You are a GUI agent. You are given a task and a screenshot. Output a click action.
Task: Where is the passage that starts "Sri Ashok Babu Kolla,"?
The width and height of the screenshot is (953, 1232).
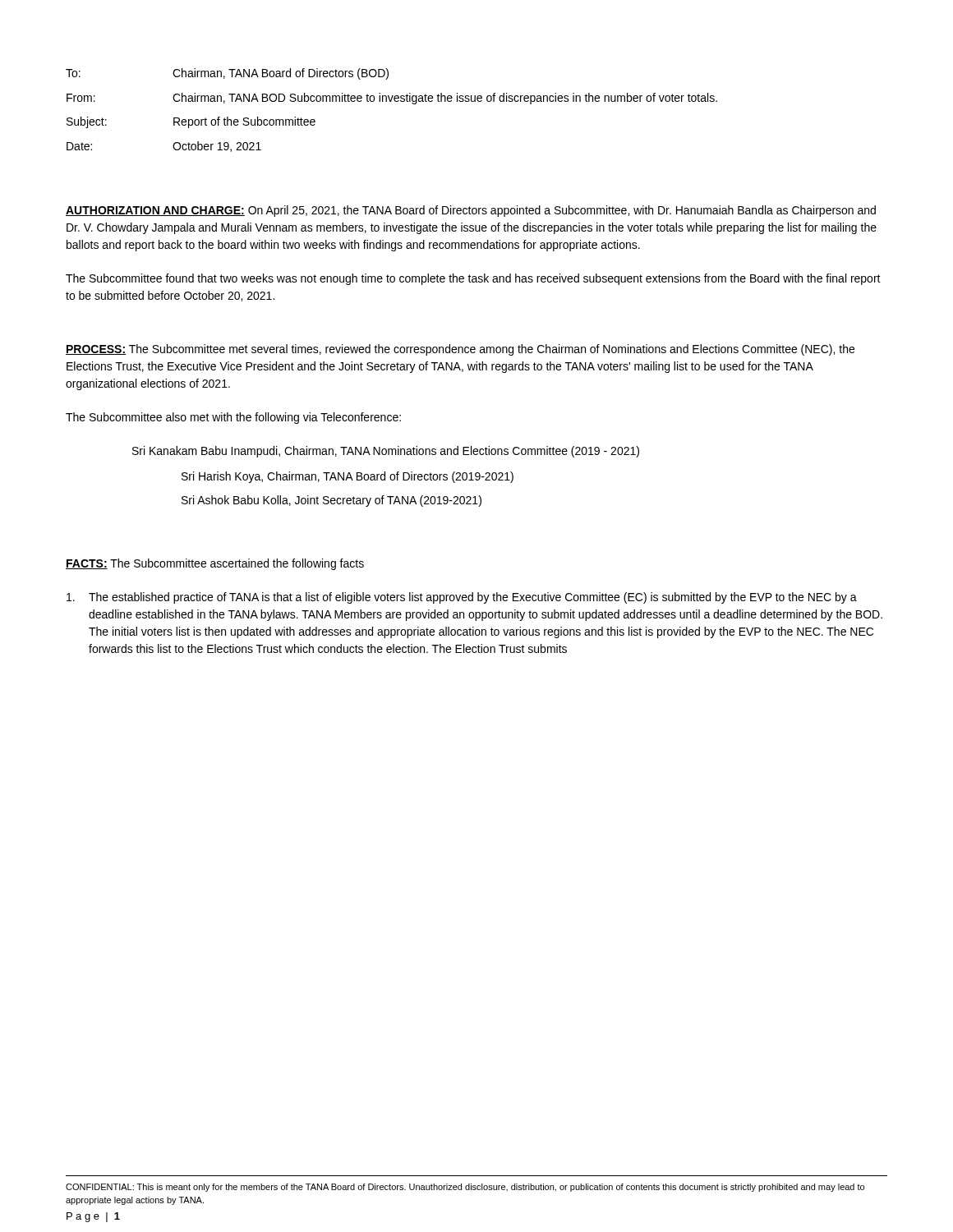pyautogui.click(x=331, y=500)
